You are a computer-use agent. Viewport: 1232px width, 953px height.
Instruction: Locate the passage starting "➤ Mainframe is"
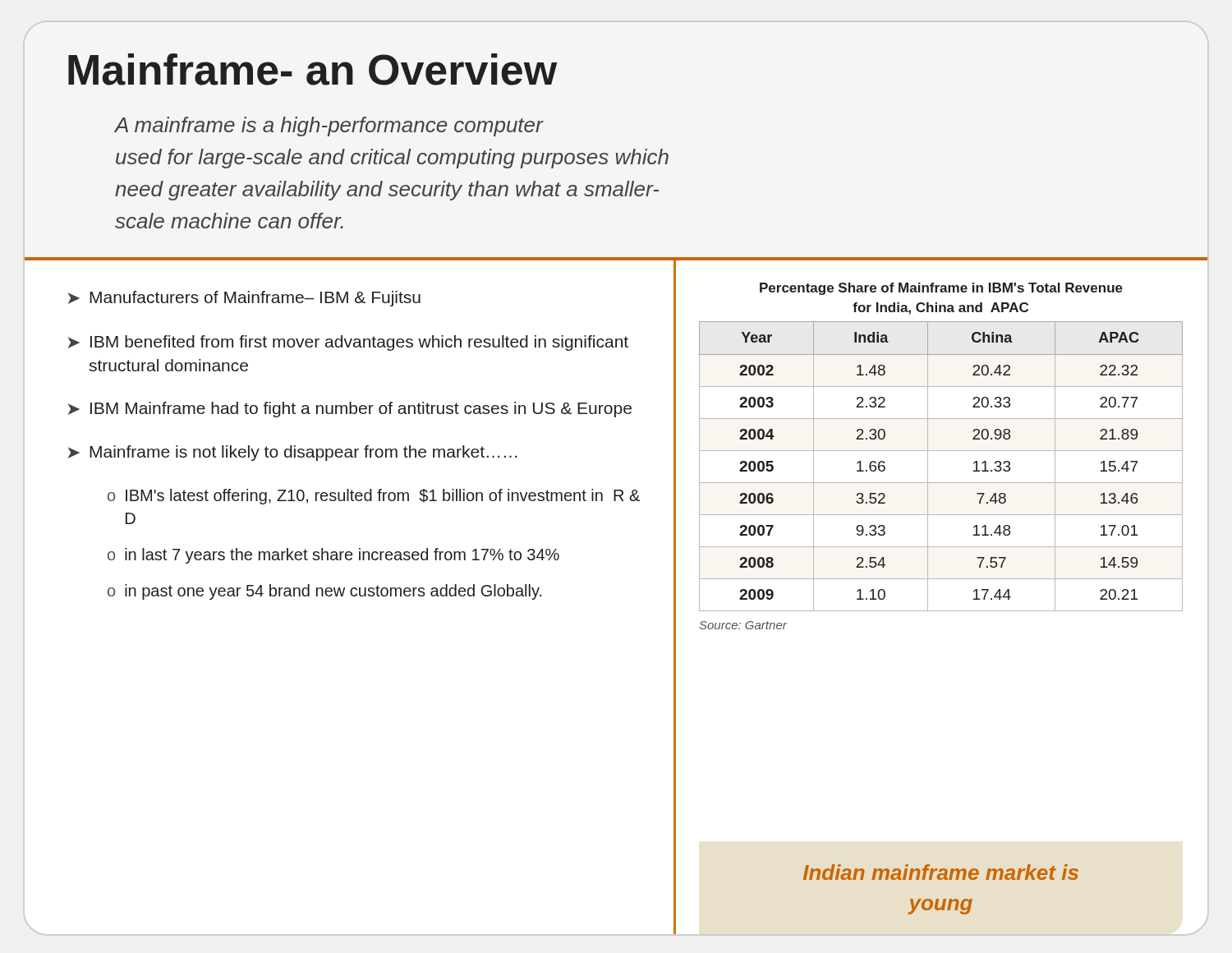[292, 453]
